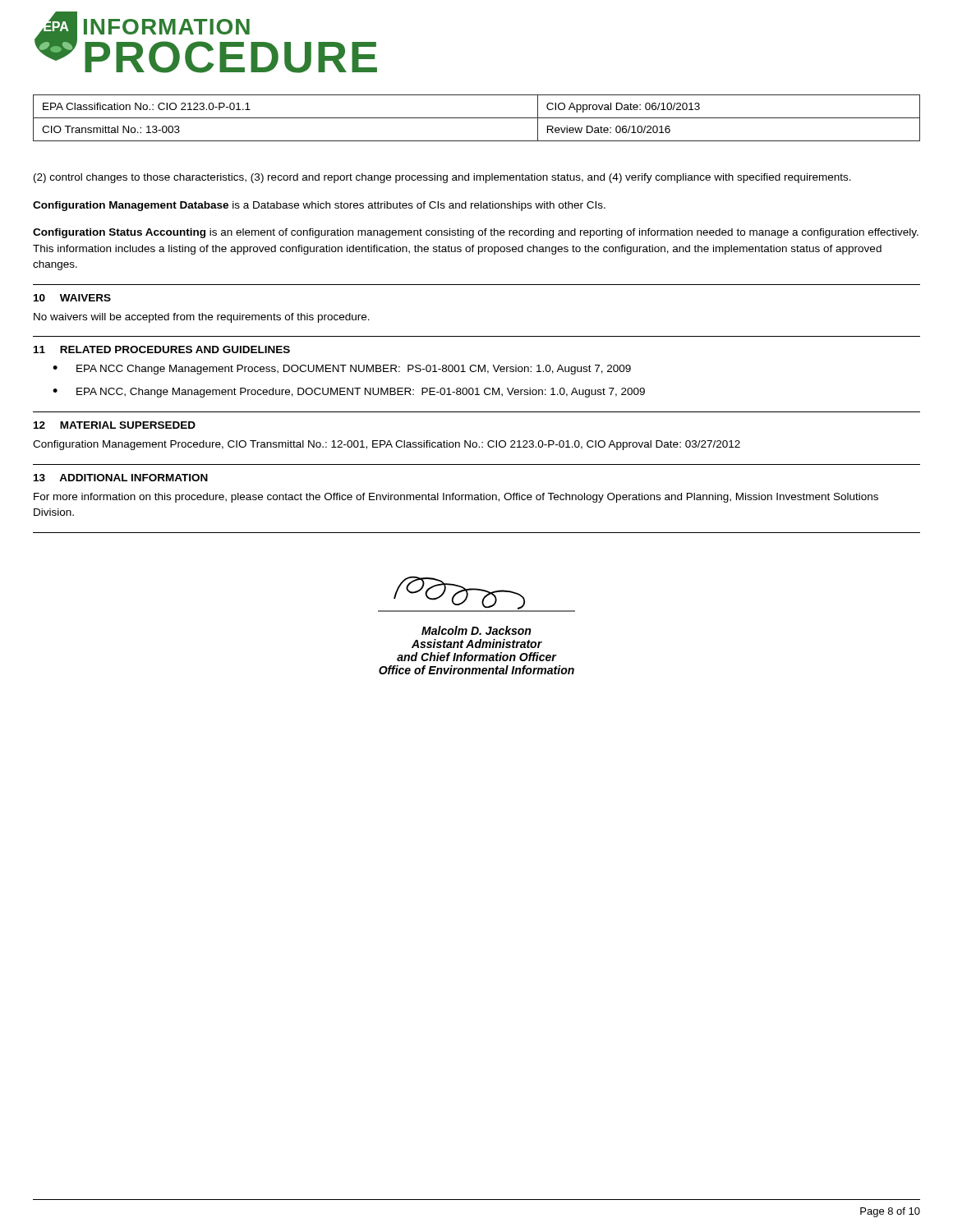Find the text block starting "12 MATERIAL SUPERSEDED"
The image size is (953, 1232).
114,425
